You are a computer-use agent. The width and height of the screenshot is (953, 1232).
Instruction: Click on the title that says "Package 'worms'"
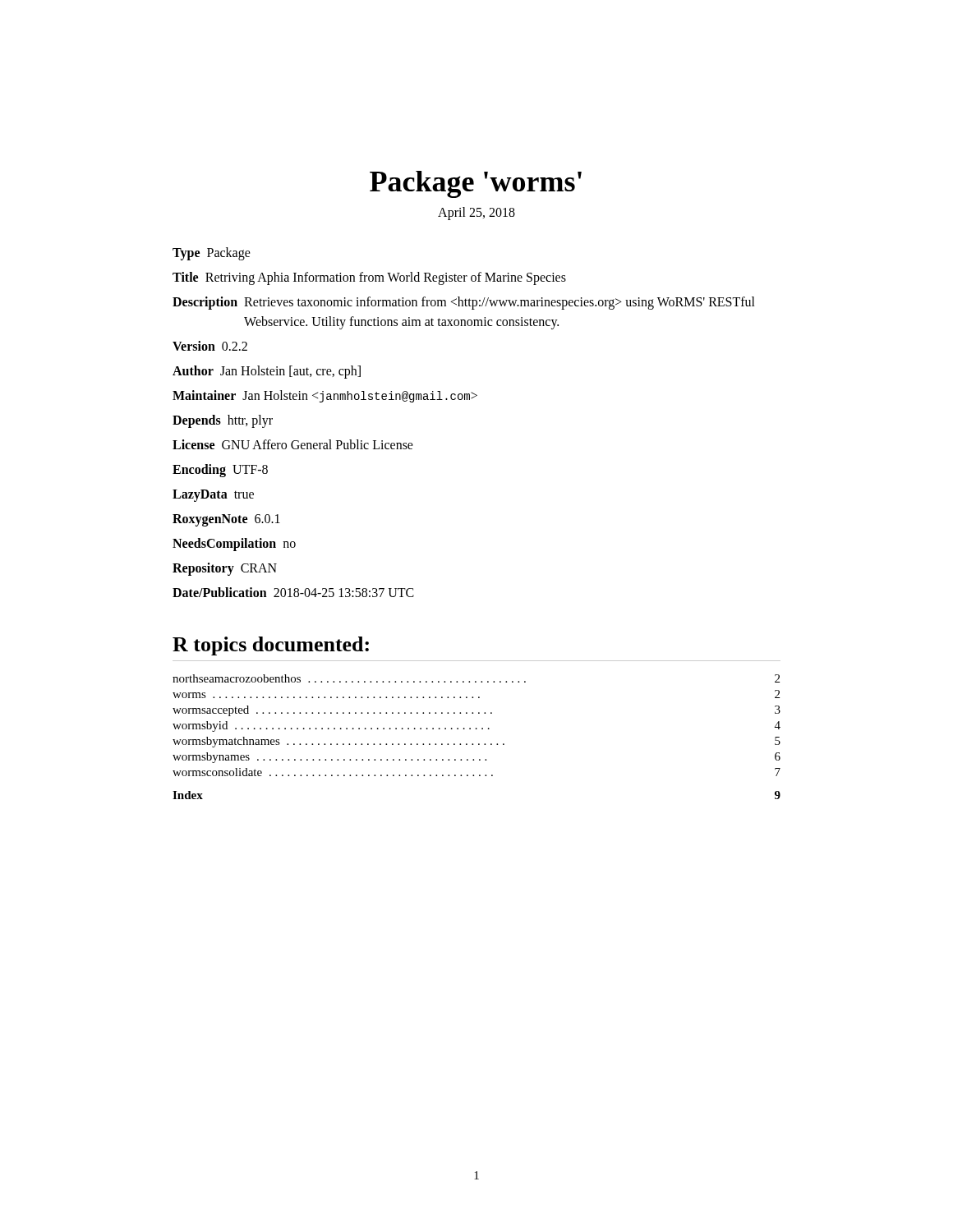click(x=476, y=181)
